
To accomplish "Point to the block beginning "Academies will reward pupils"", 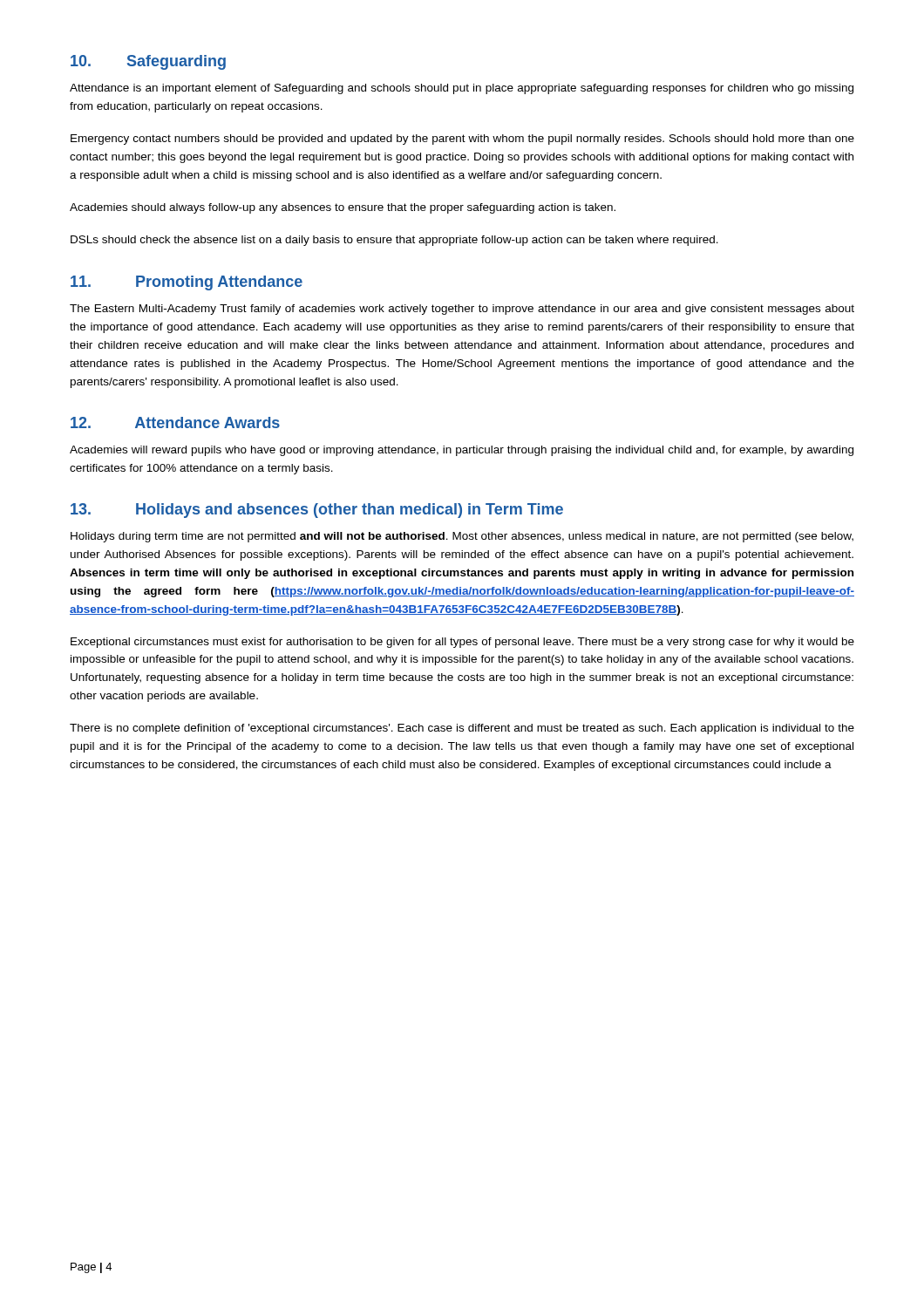I will point(462,459).
